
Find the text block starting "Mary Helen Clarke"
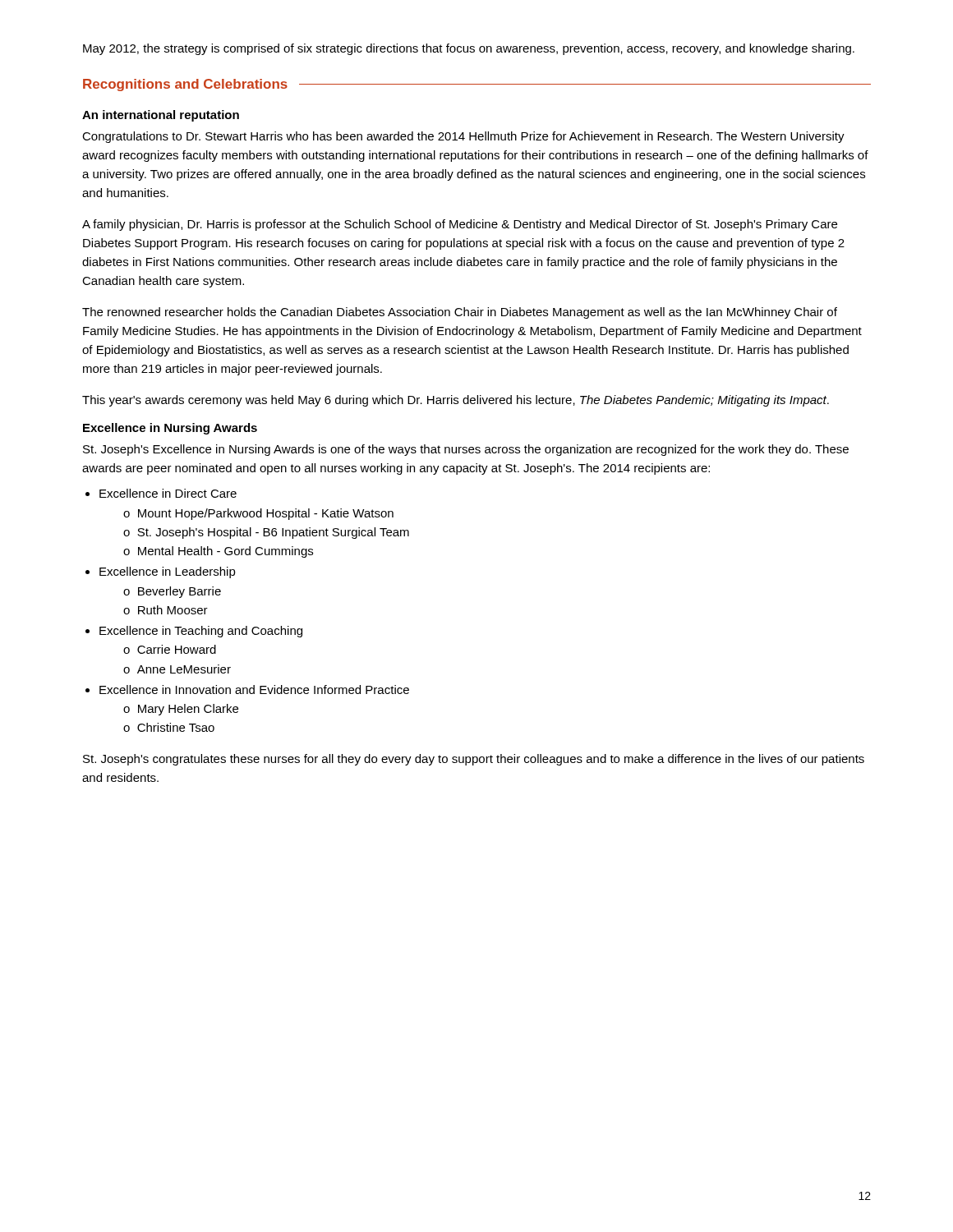pyautogui.click(x=188, y=708)
